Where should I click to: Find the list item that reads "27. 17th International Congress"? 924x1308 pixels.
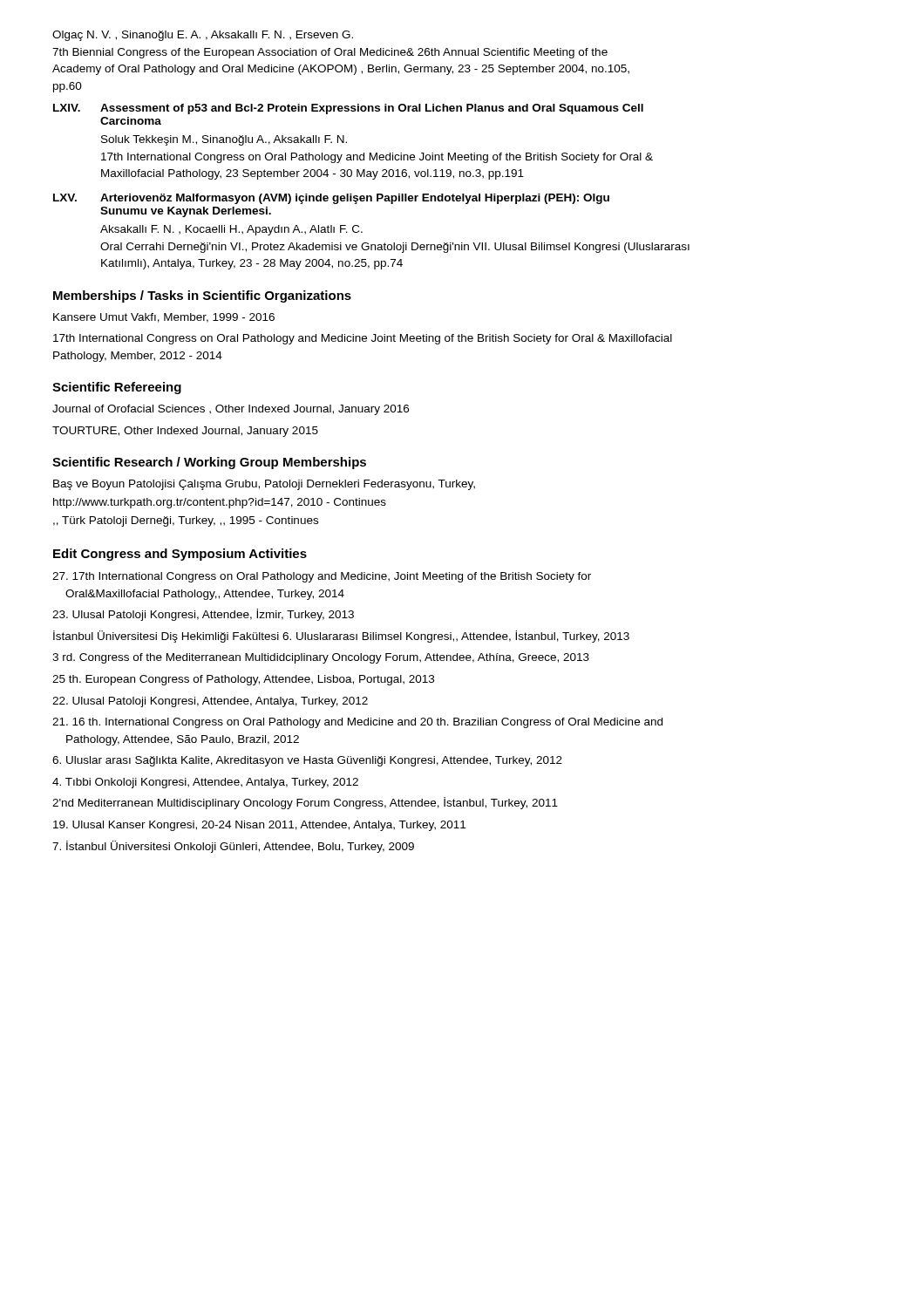322,585
